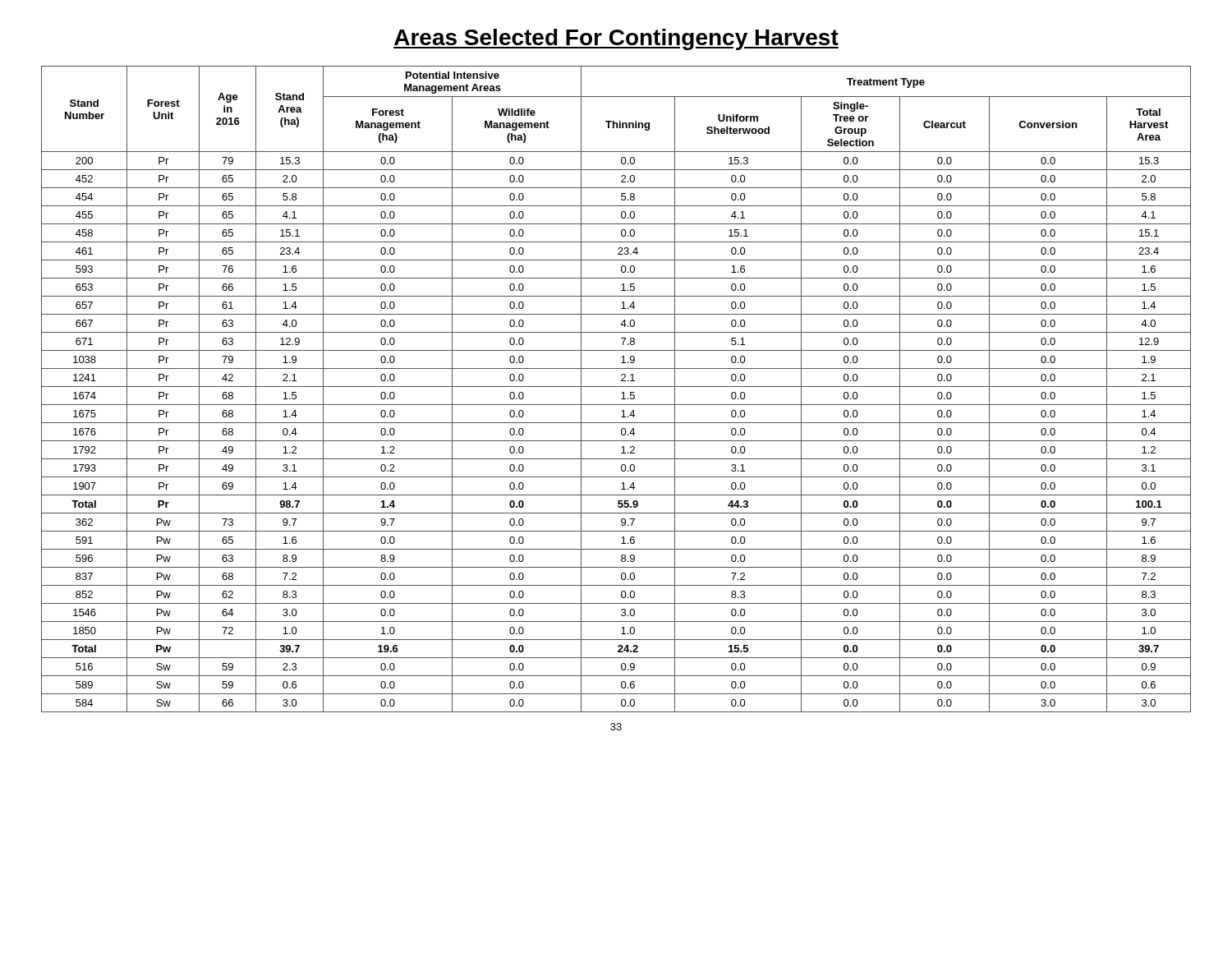
Task: Find the table that mentions "Potential Intensive Management Areas"
Action: (616, 389)
